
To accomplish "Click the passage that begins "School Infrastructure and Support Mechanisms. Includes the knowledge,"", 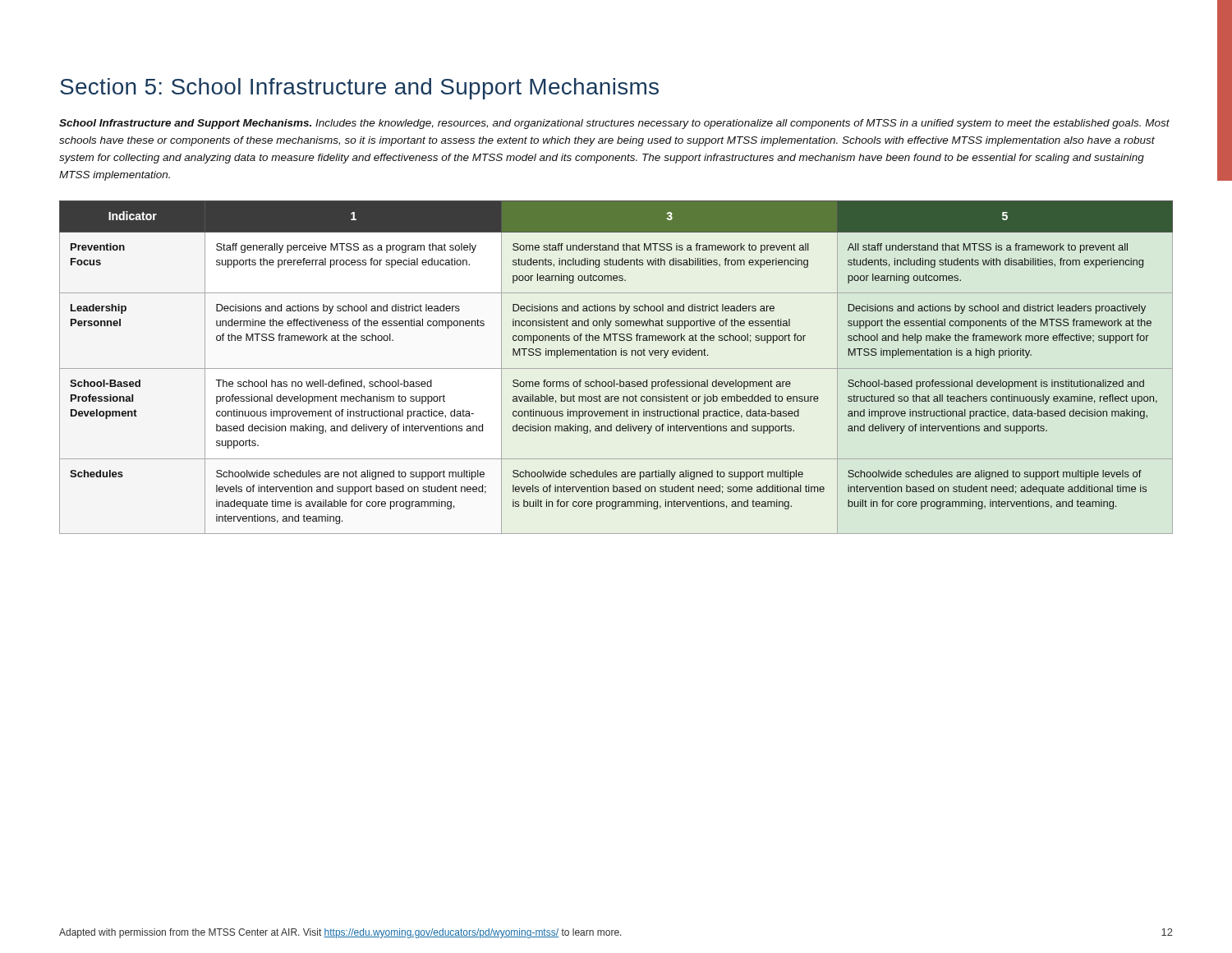I will pyautogui.click(x=616, y=149).
